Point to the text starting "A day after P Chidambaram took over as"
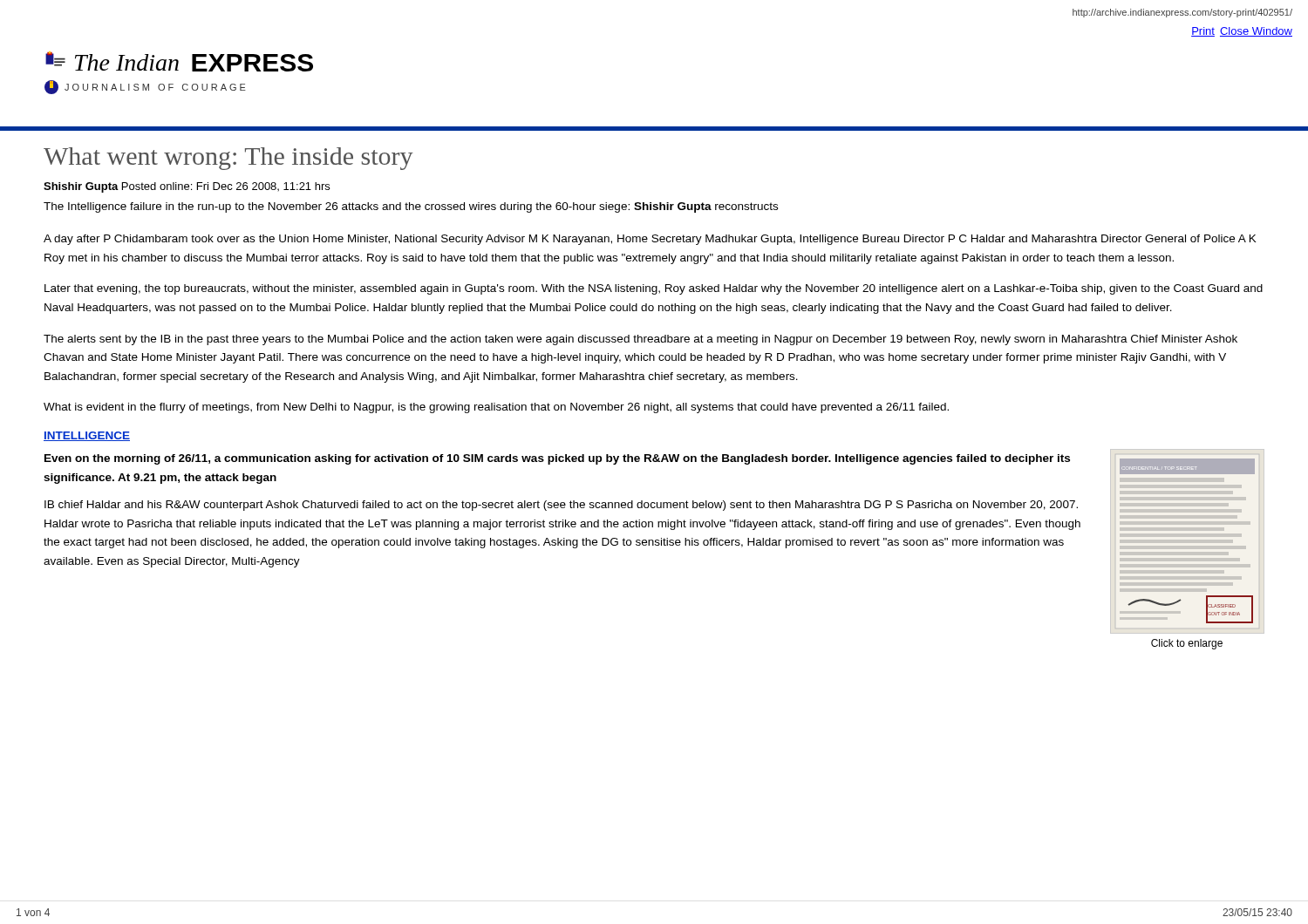 [x=650, y=248]
